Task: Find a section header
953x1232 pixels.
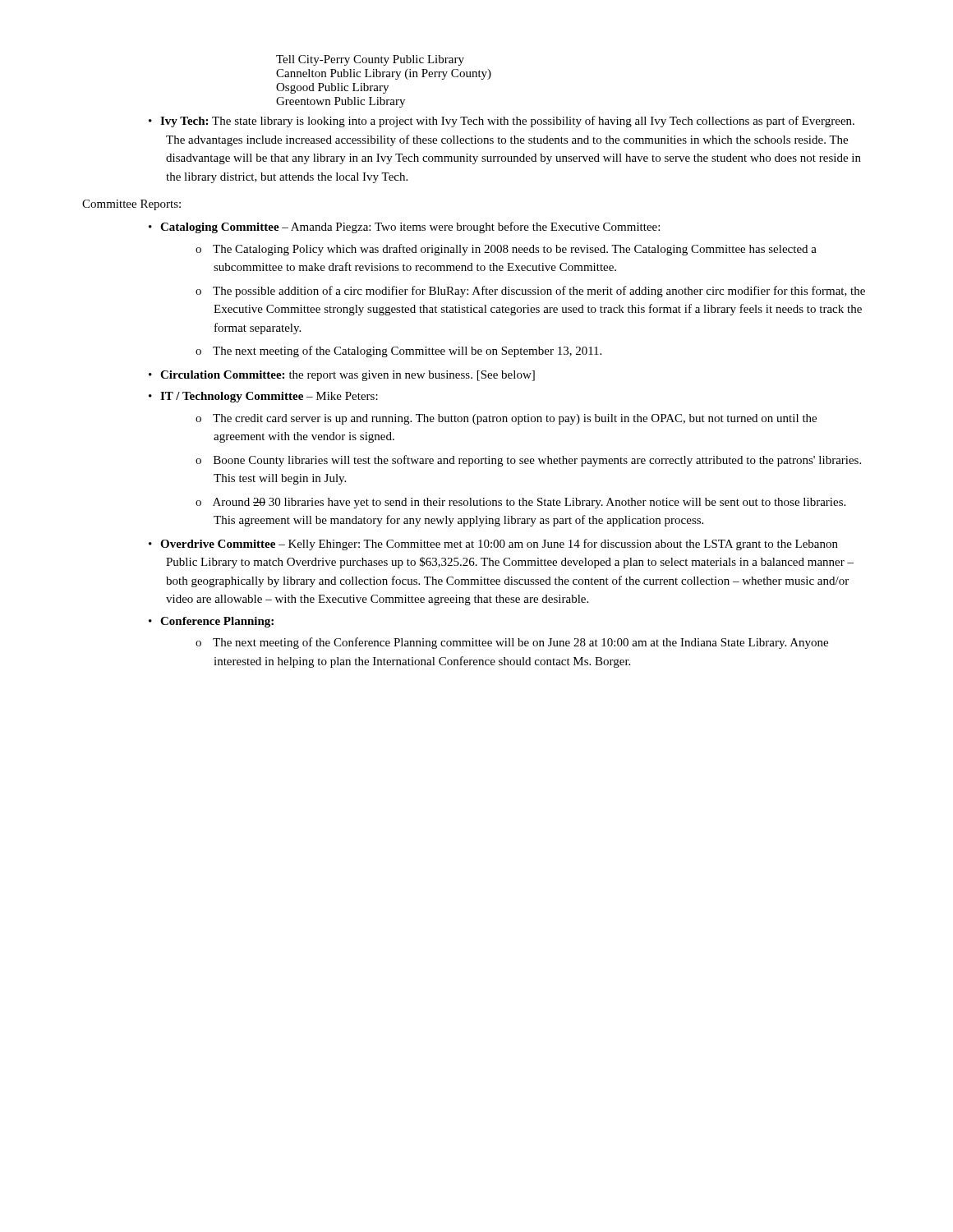Action: (132, 204)
